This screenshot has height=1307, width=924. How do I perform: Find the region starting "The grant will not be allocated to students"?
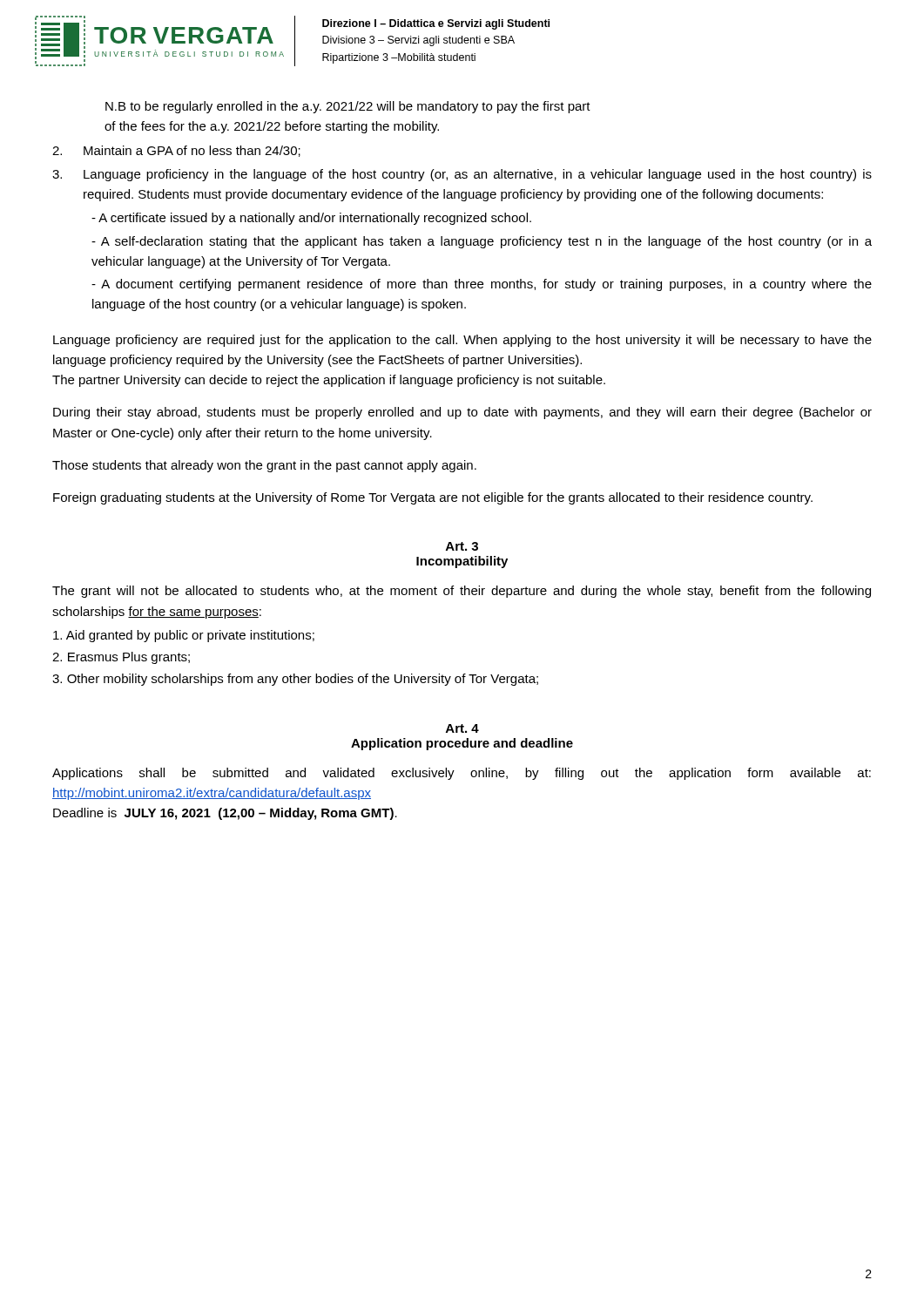462,601
